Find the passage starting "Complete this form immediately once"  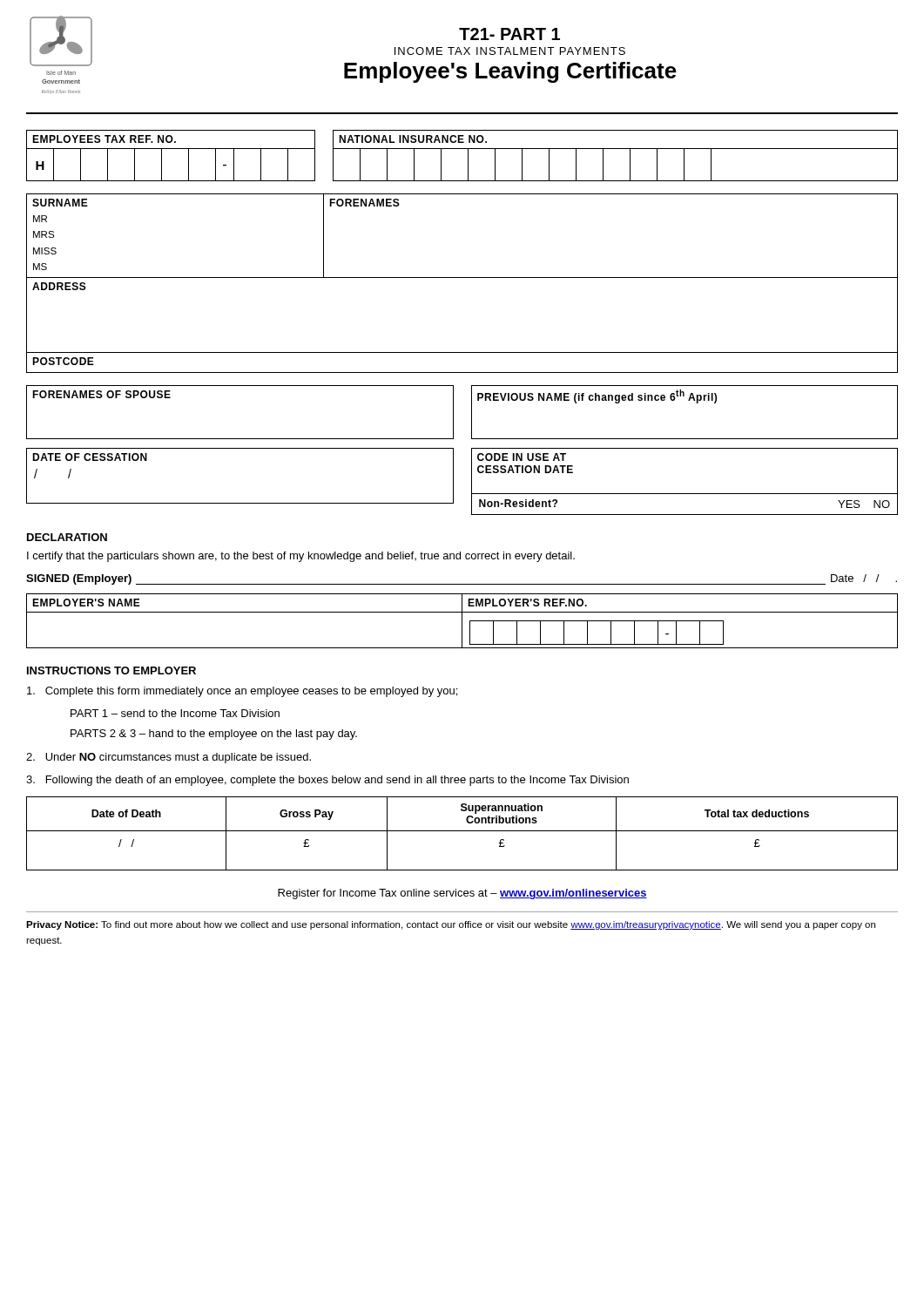[x=462, y=691]
